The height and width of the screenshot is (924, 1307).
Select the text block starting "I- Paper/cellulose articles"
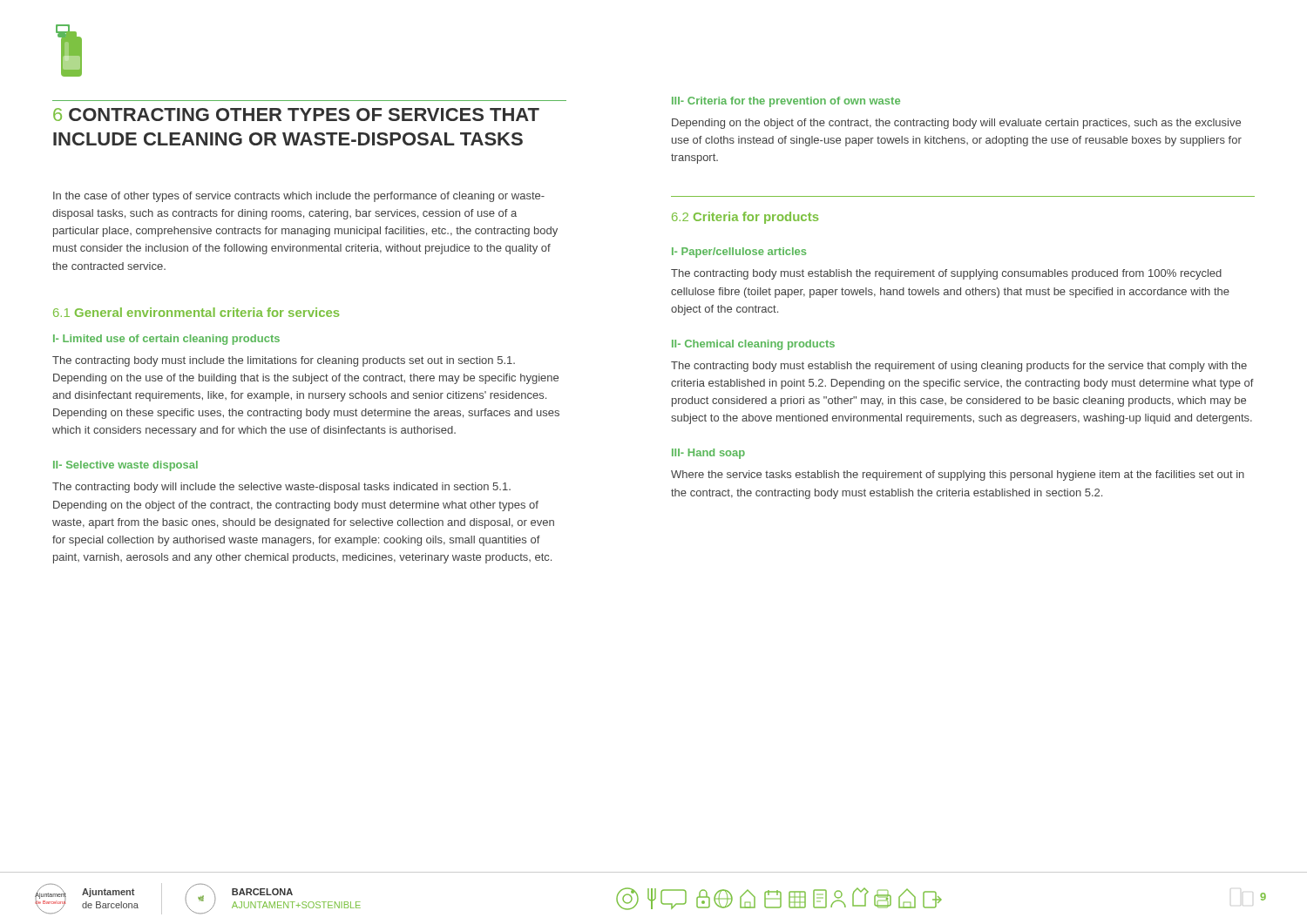tap(739, 252)
